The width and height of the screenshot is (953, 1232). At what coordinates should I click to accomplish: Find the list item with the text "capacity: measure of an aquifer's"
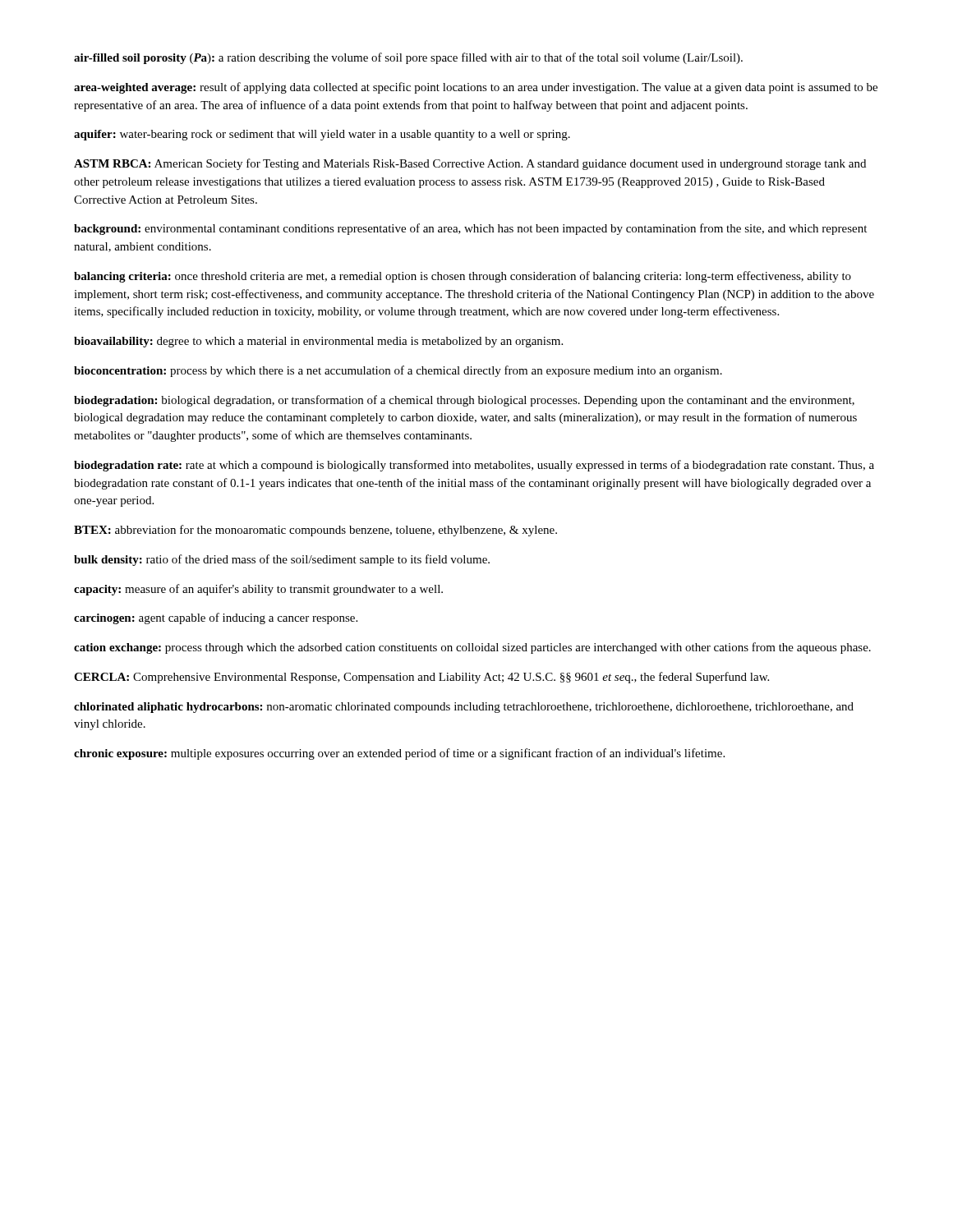[259, 588]
